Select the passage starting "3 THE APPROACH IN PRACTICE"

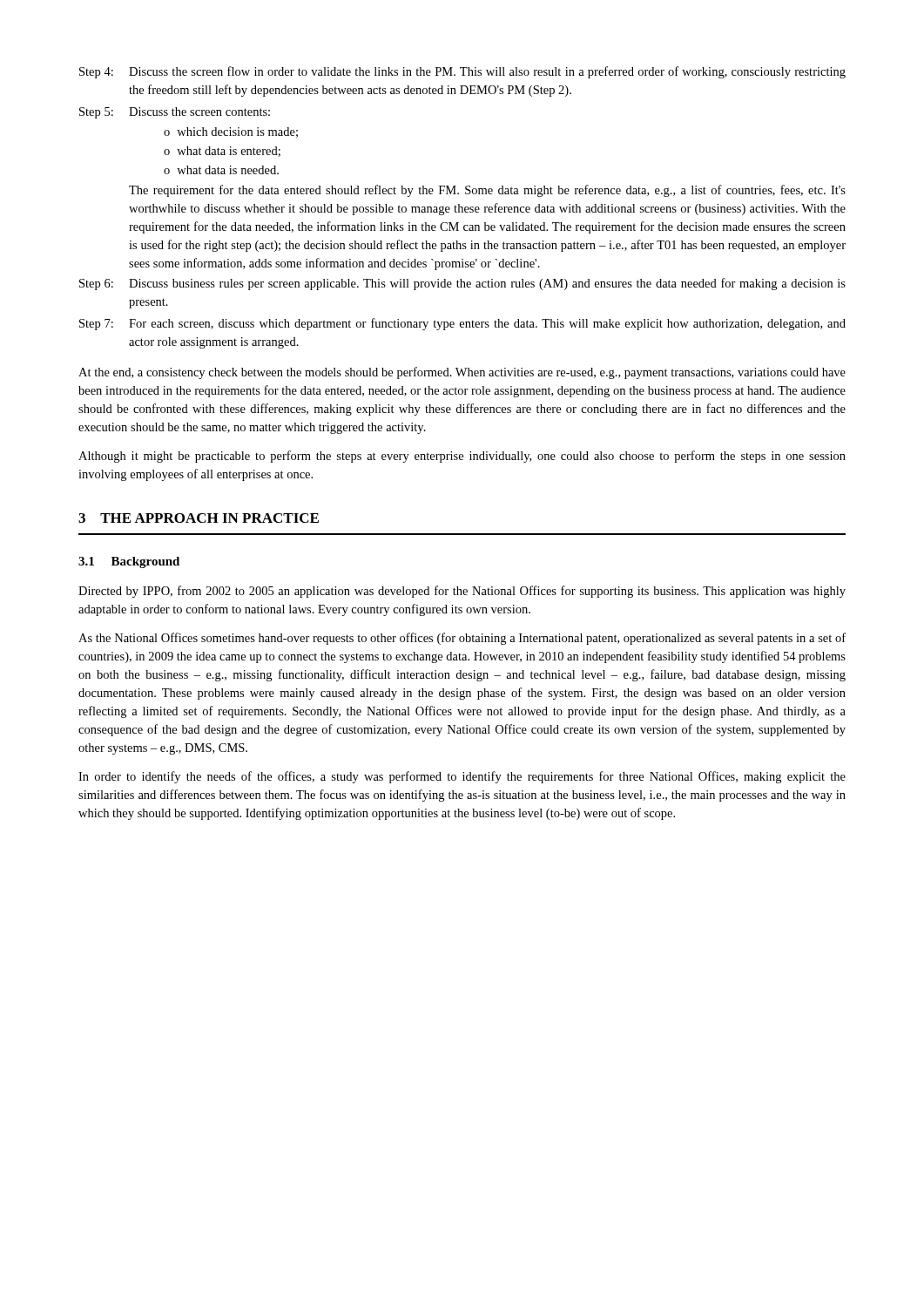click(199, 518)
